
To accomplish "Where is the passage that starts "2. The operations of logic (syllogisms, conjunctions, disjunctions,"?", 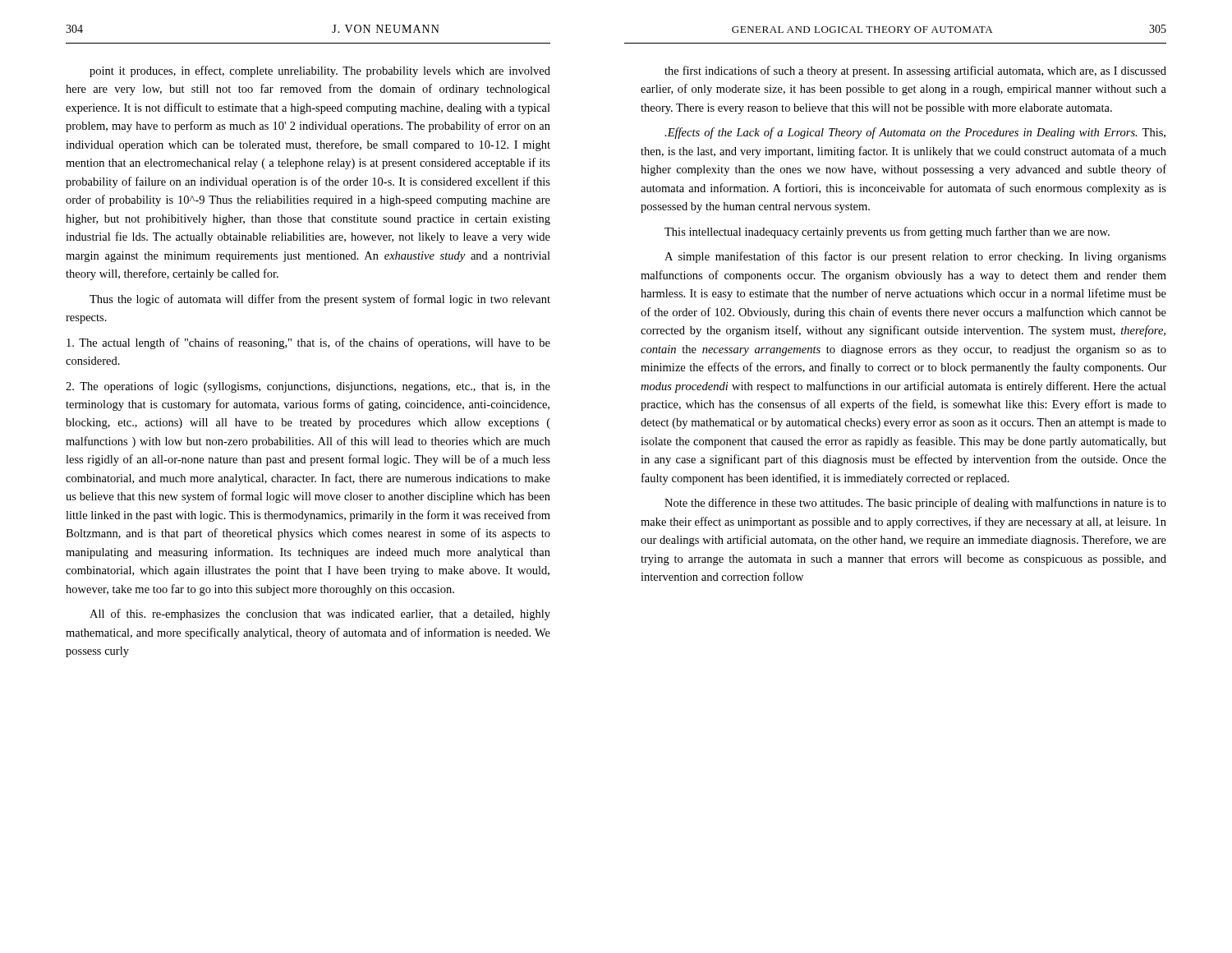I will pos(308,487).
